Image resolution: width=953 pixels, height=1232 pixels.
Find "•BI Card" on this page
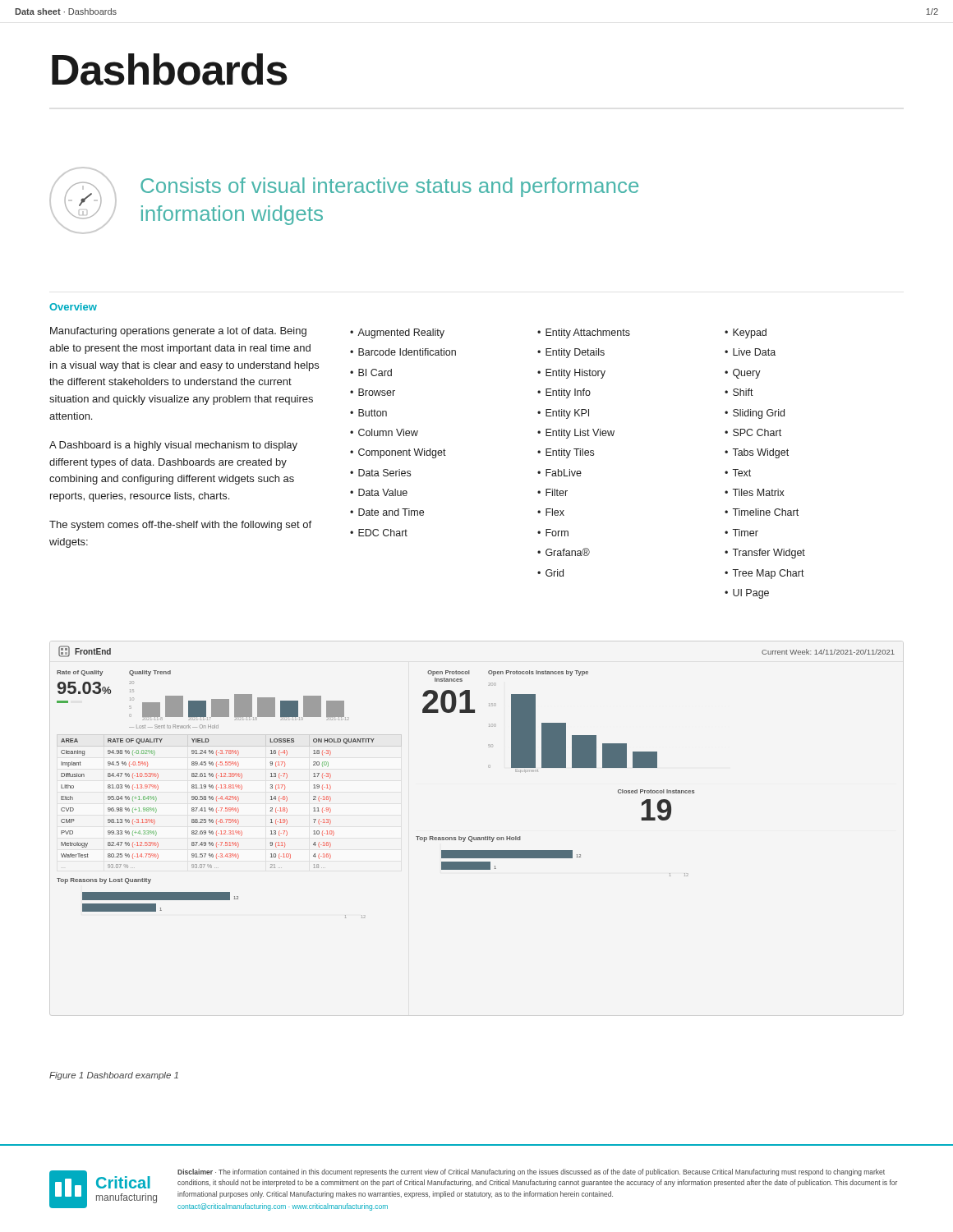[371, 373]
